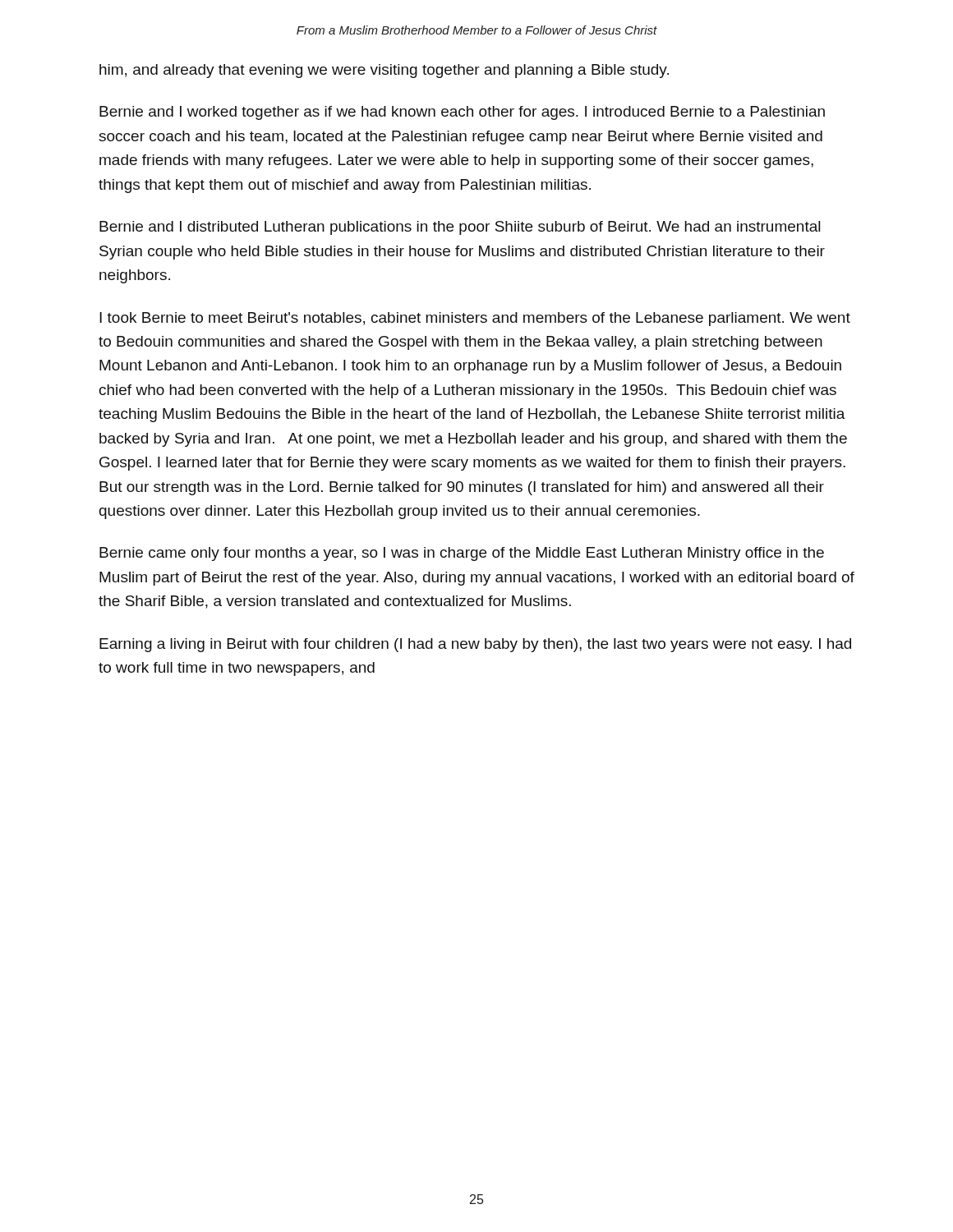Locate the passage starting "him, and already"
This screenshot has width=953, height=1232.
384,69
